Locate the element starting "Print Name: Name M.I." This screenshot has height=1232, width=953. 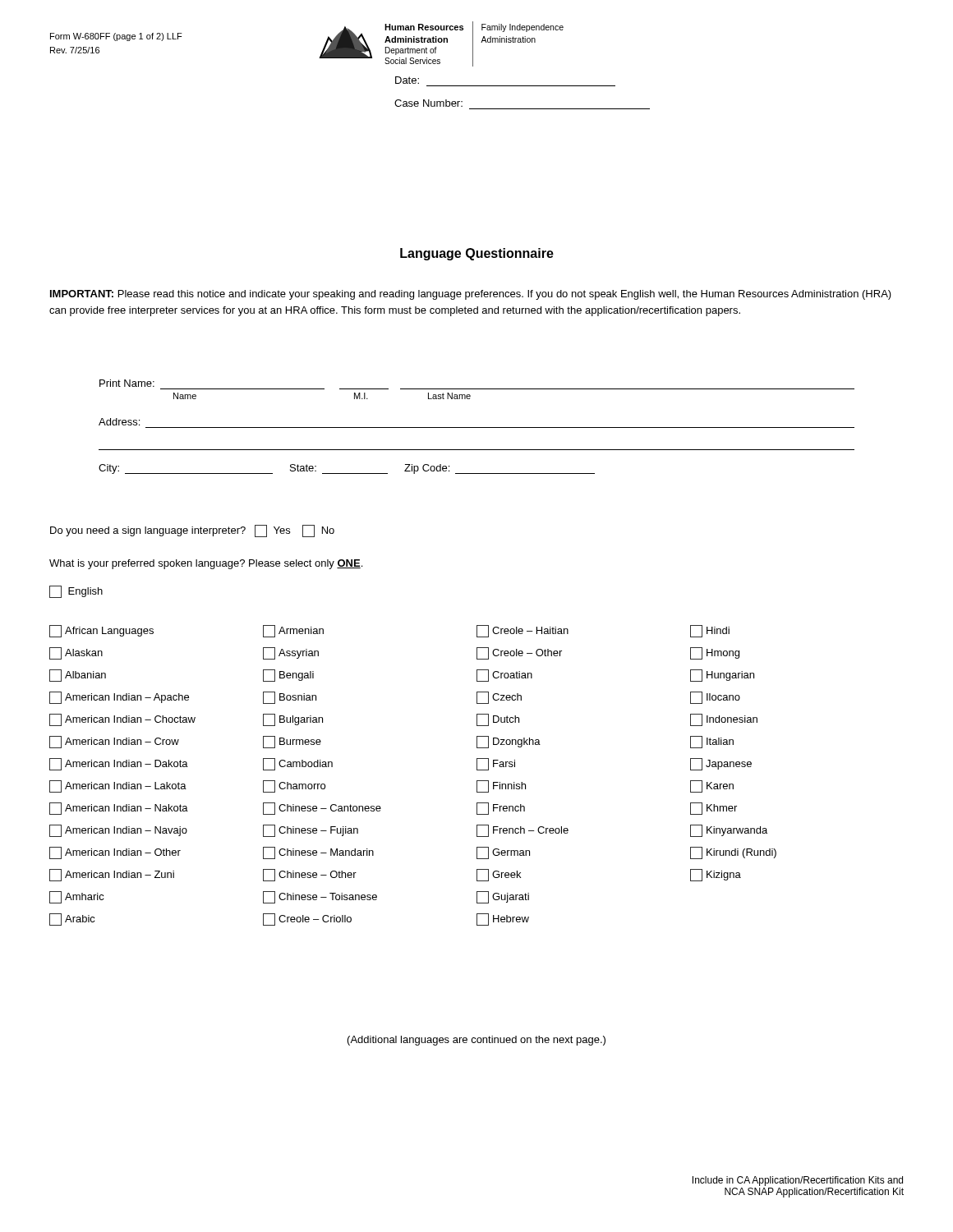coord(476,424)
